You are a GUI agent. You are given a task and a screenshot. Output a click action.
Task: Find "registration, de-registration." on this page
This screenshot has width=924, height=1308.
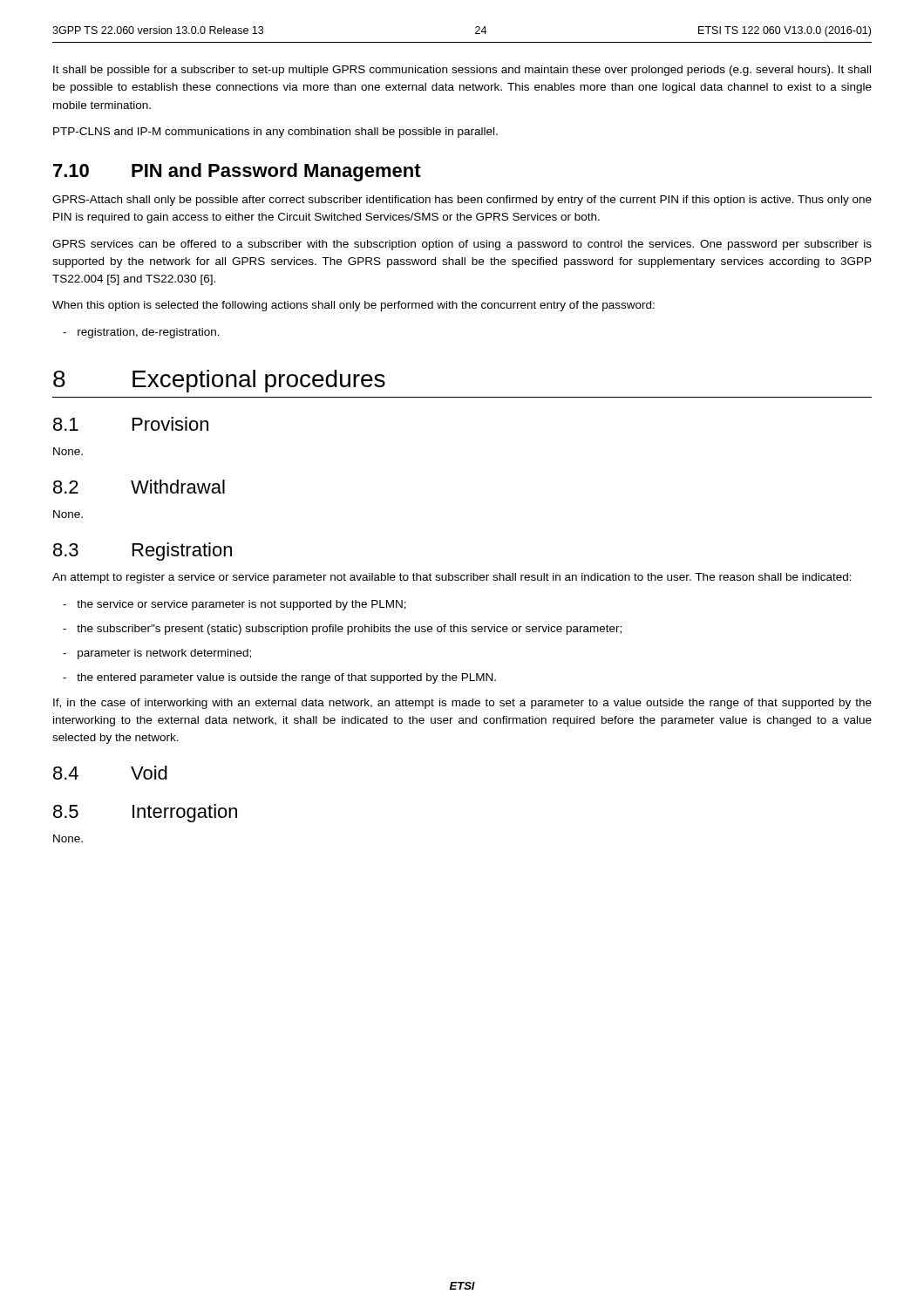click(147, 331)
